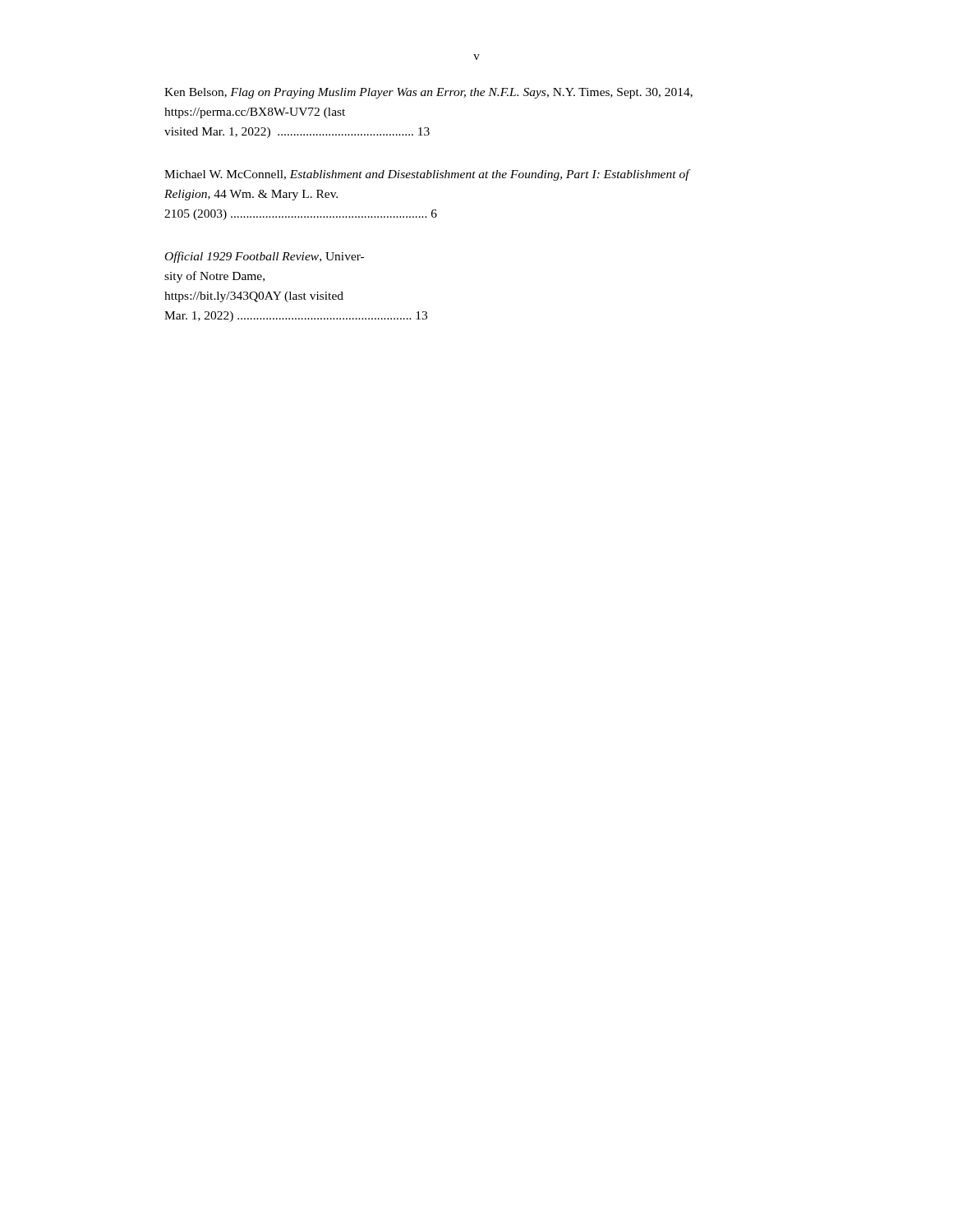Find the block on this page that starts "Michael W. McConnell, Establishment and Disestablishment at"
Viewport: 953px width, 1232px height.
pos(427,175)
